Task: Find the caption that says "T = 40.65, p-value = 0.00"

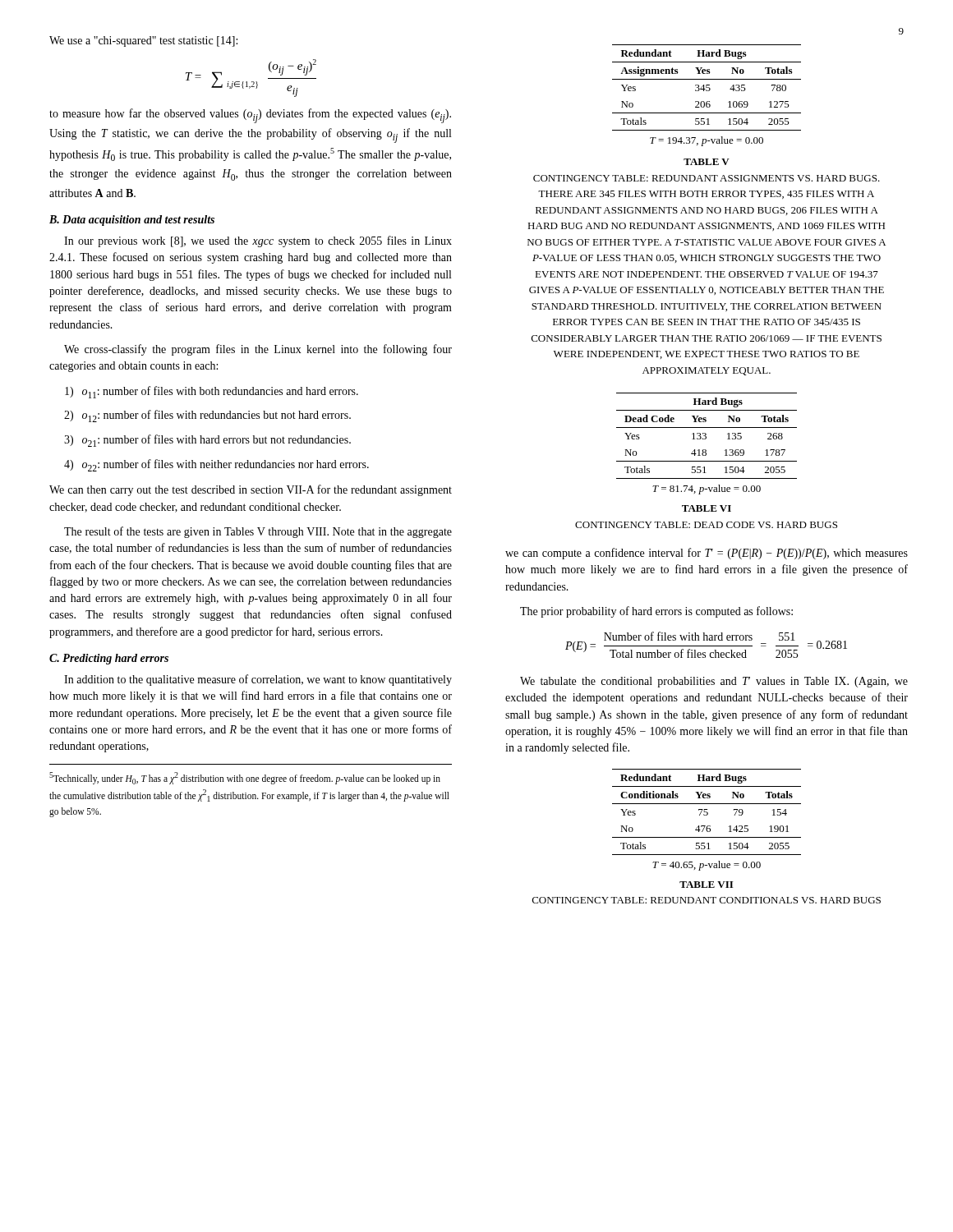Action: click(707, 864)
